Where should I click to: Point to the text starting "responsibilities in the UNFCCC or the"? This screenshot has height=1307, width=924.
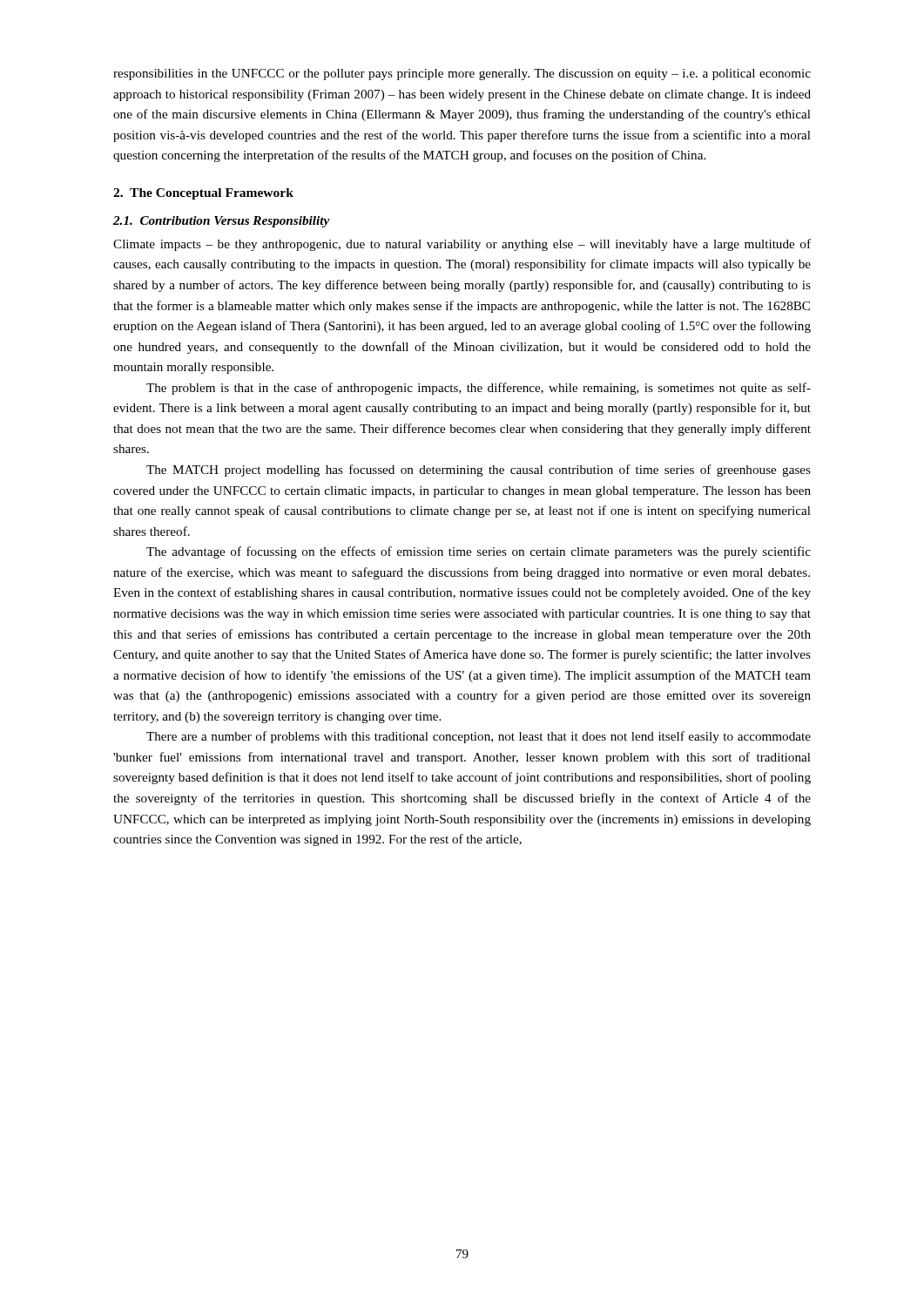coord(462,114)
